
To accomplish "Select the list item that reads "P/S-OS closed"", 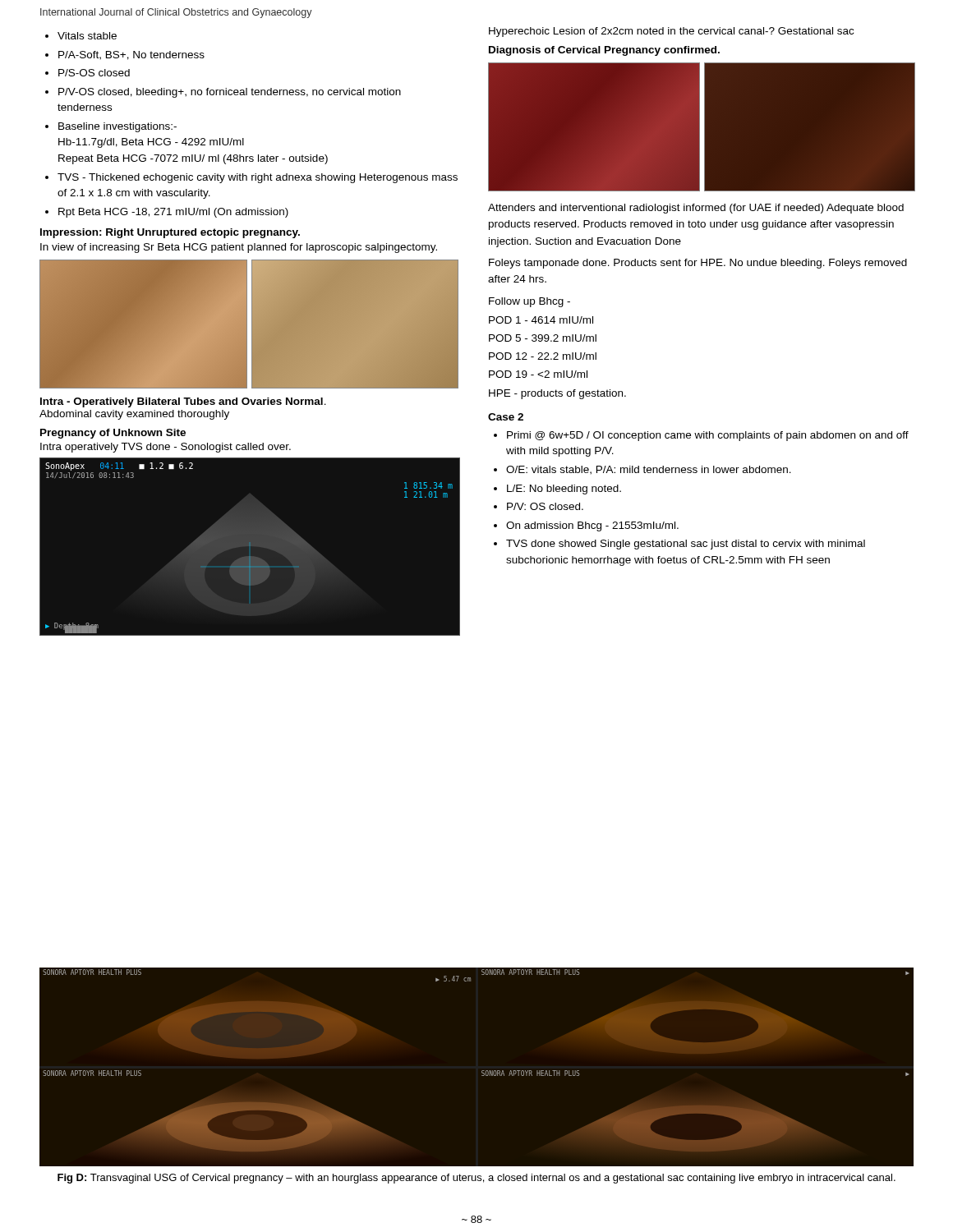I will click(94, 73).
